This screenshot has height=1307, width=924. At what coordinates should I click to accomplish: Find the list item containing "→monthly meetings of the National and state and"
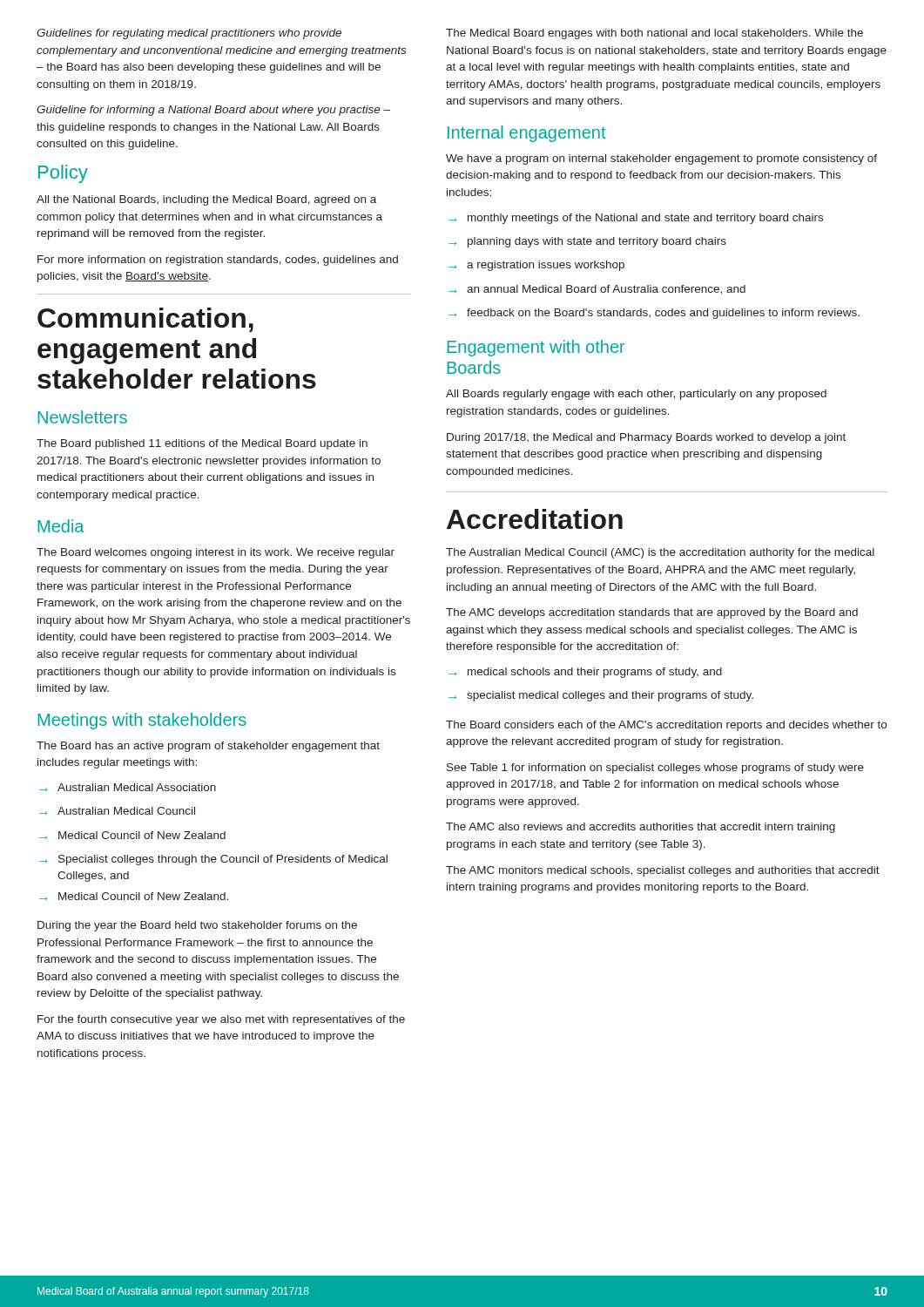click(635, 219)
